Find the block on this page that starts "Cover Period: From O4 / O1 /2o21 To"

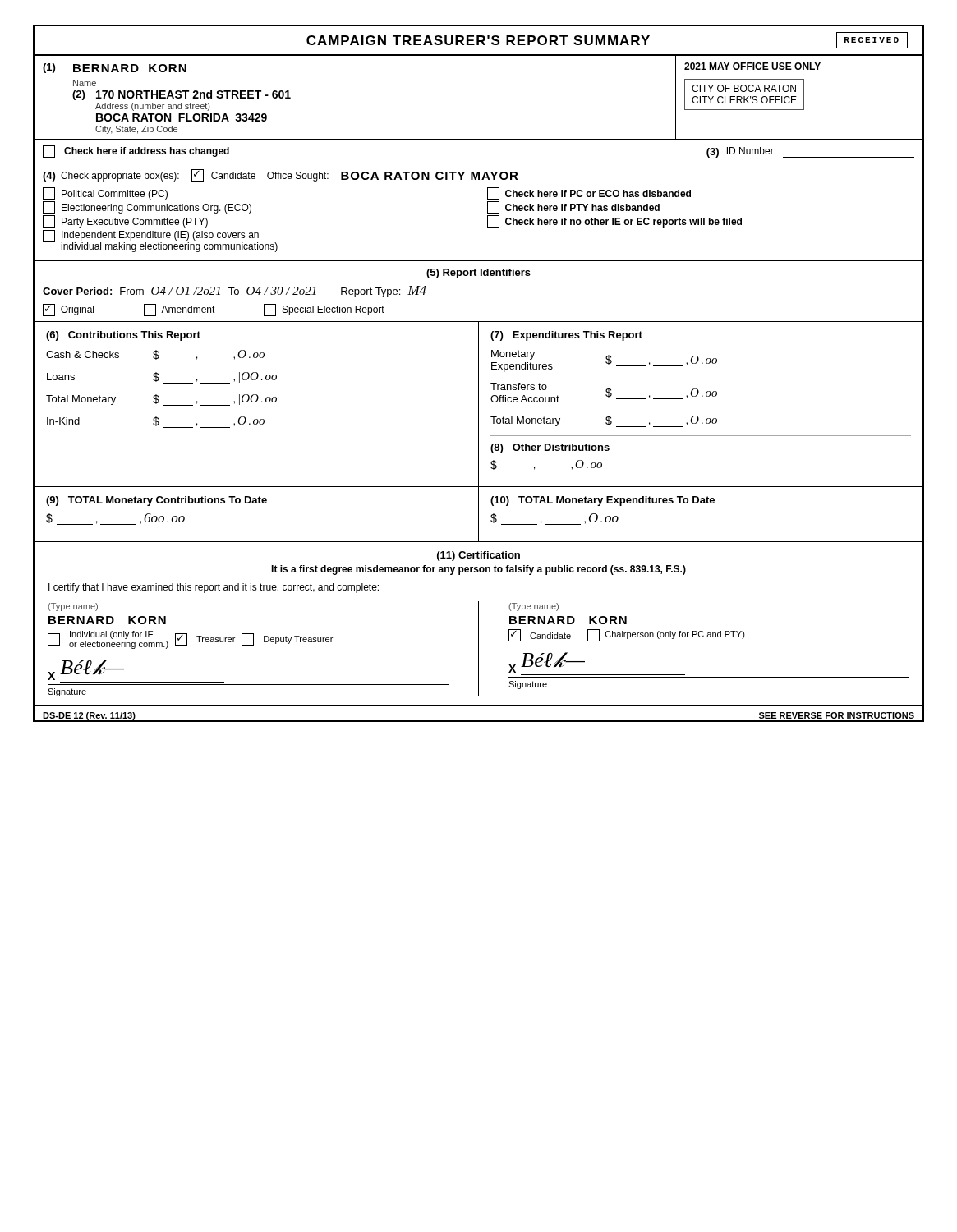point(235,291)
